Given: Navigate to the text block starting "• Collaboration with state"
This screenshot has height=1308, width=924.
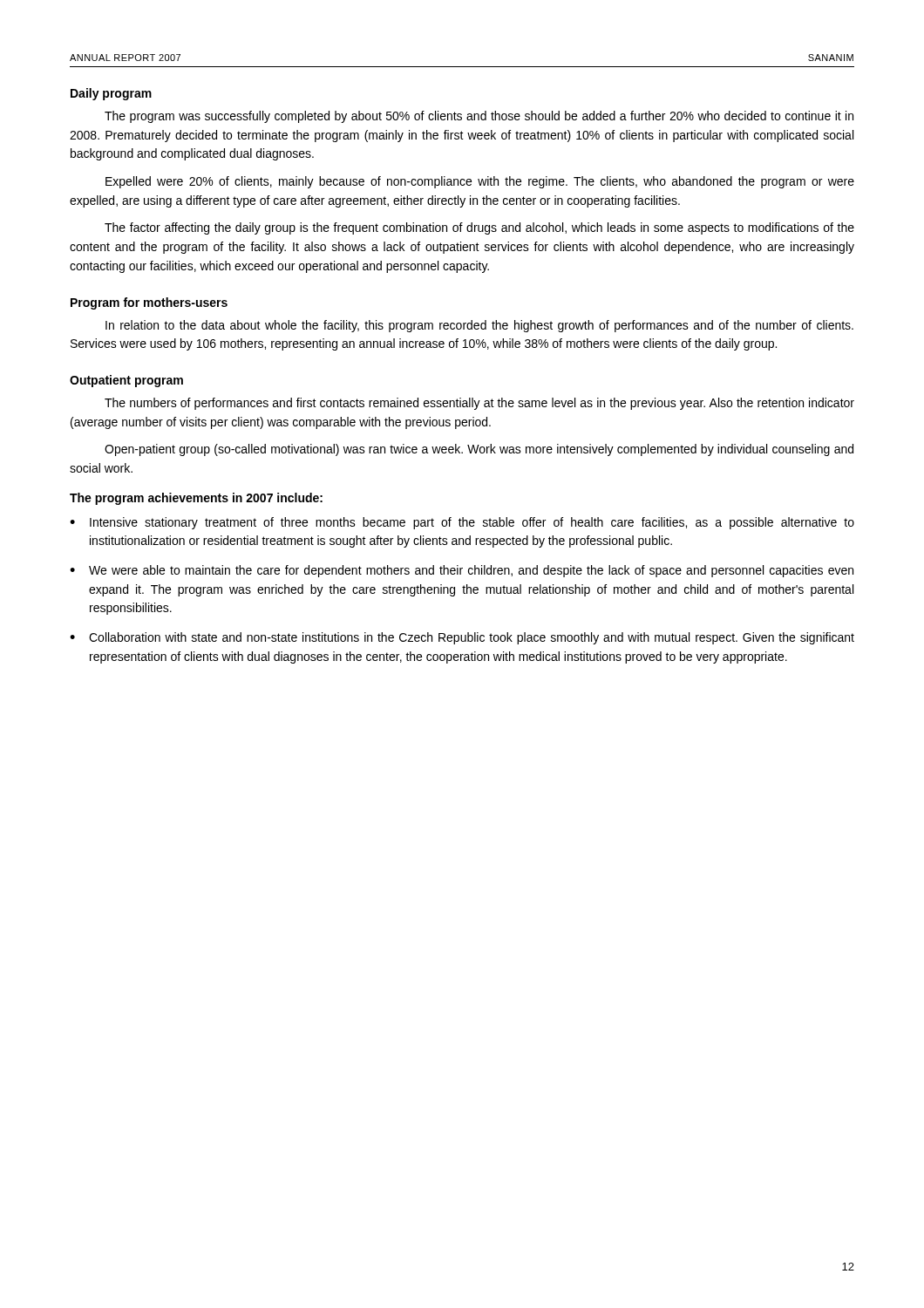Looking at the screenshot, I should (x=462, y=648).
